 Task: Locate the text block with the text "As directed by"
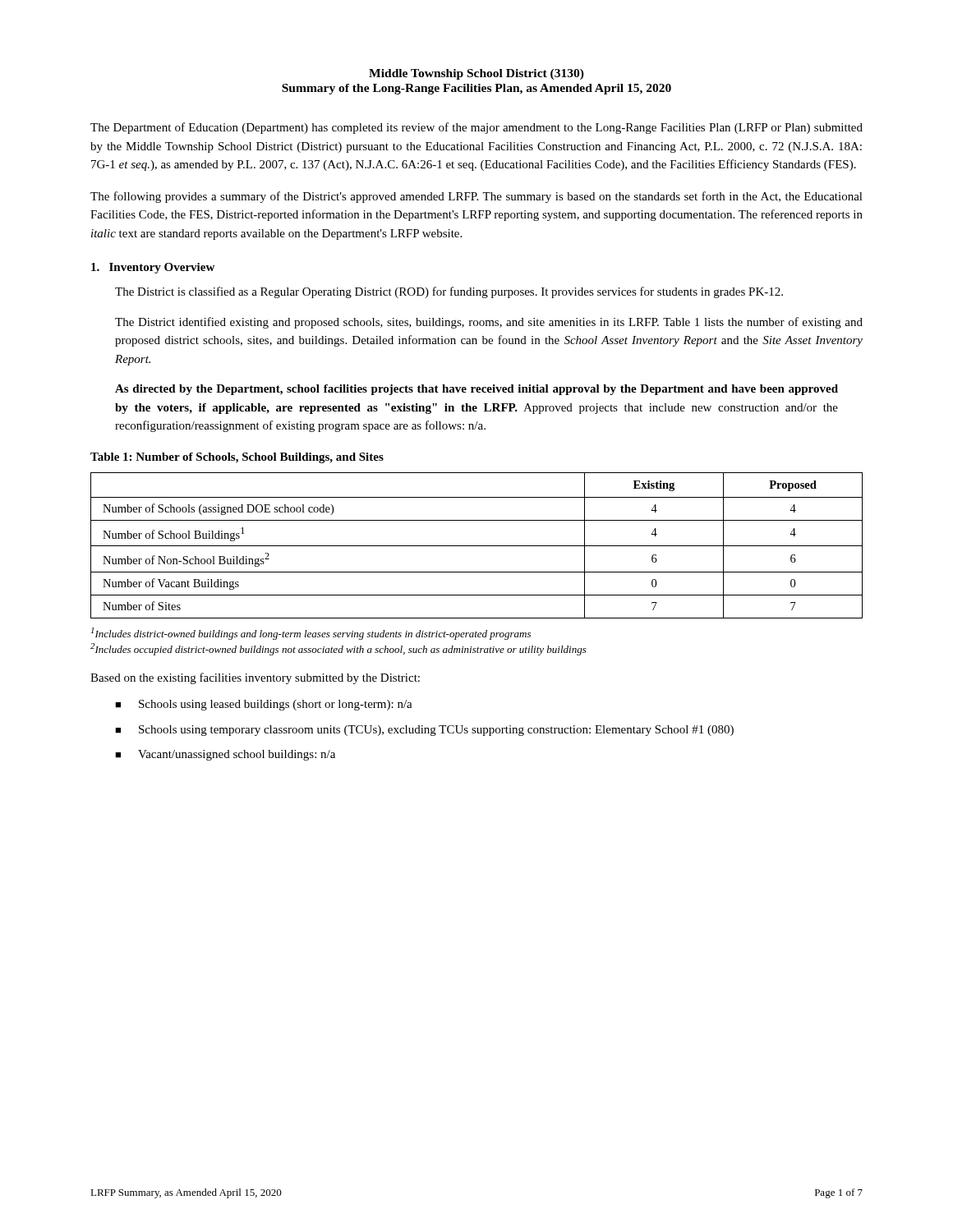click(476, 407)
